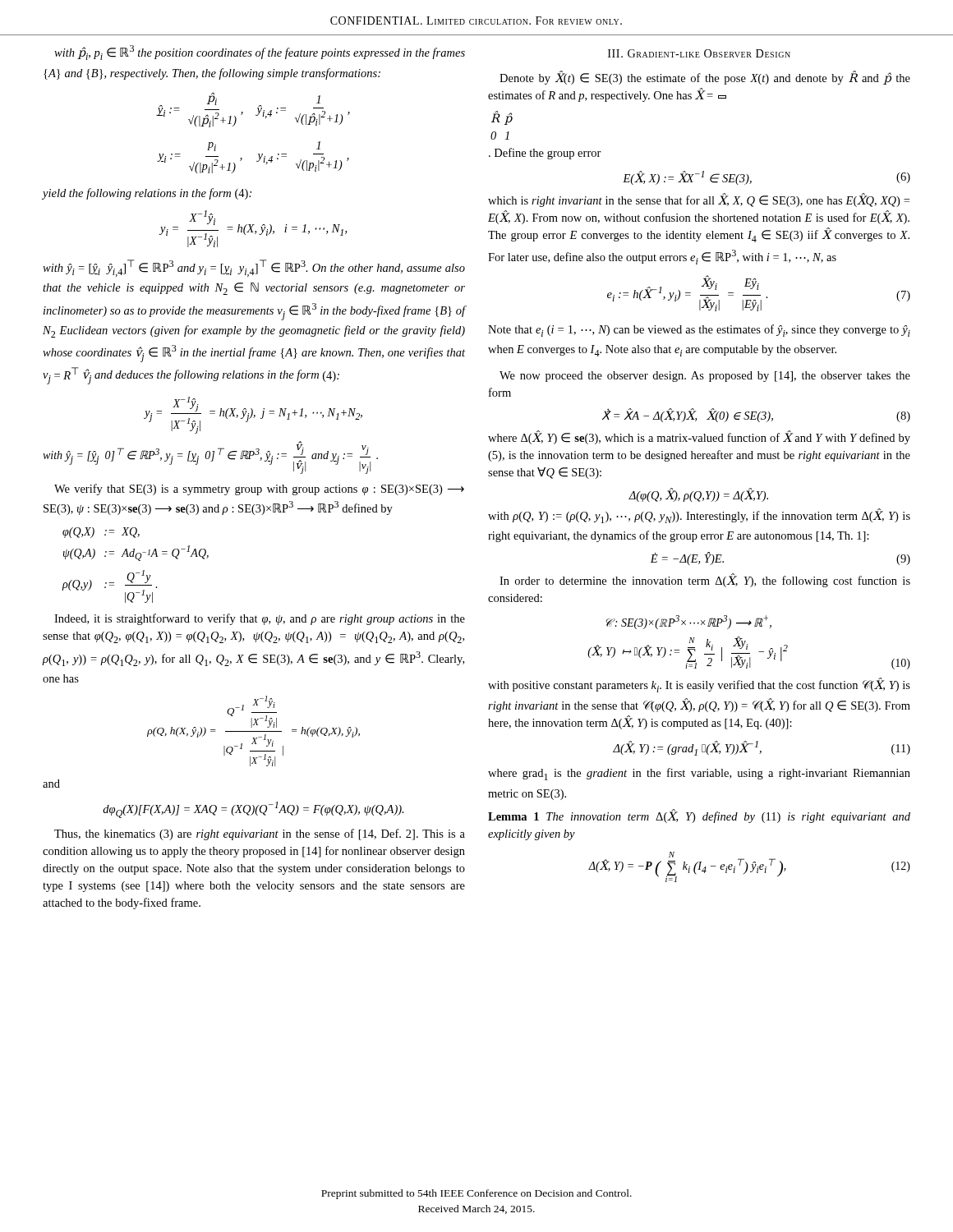Click on the text block containing "with ŷi = [ŷi ŷi,4]⊤ ∈ ℝP3 and"

click(x=254, y=322)
